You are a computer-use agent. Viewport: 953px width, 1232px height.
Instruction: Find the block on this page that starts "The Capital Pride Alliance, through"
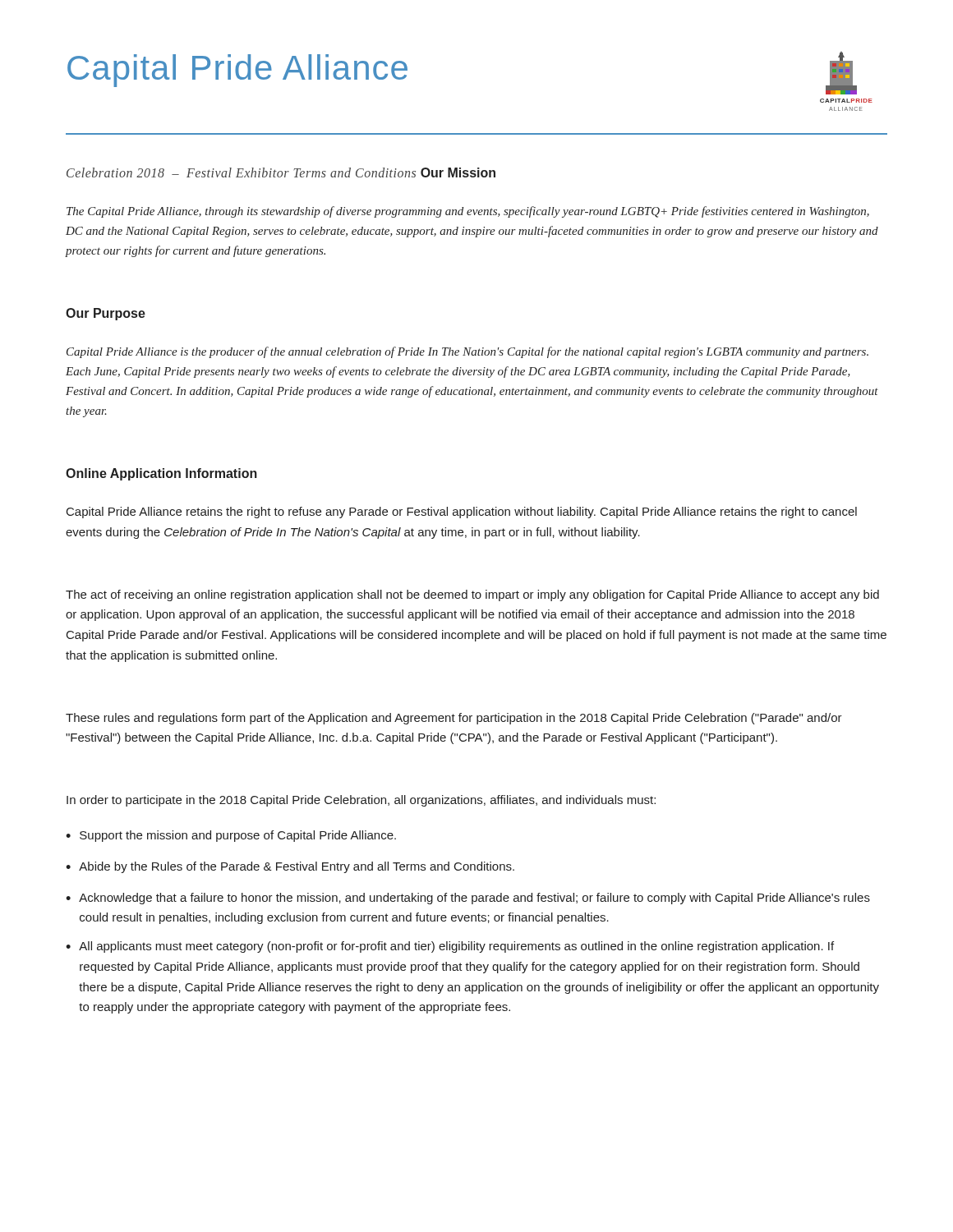click(476, 231)
